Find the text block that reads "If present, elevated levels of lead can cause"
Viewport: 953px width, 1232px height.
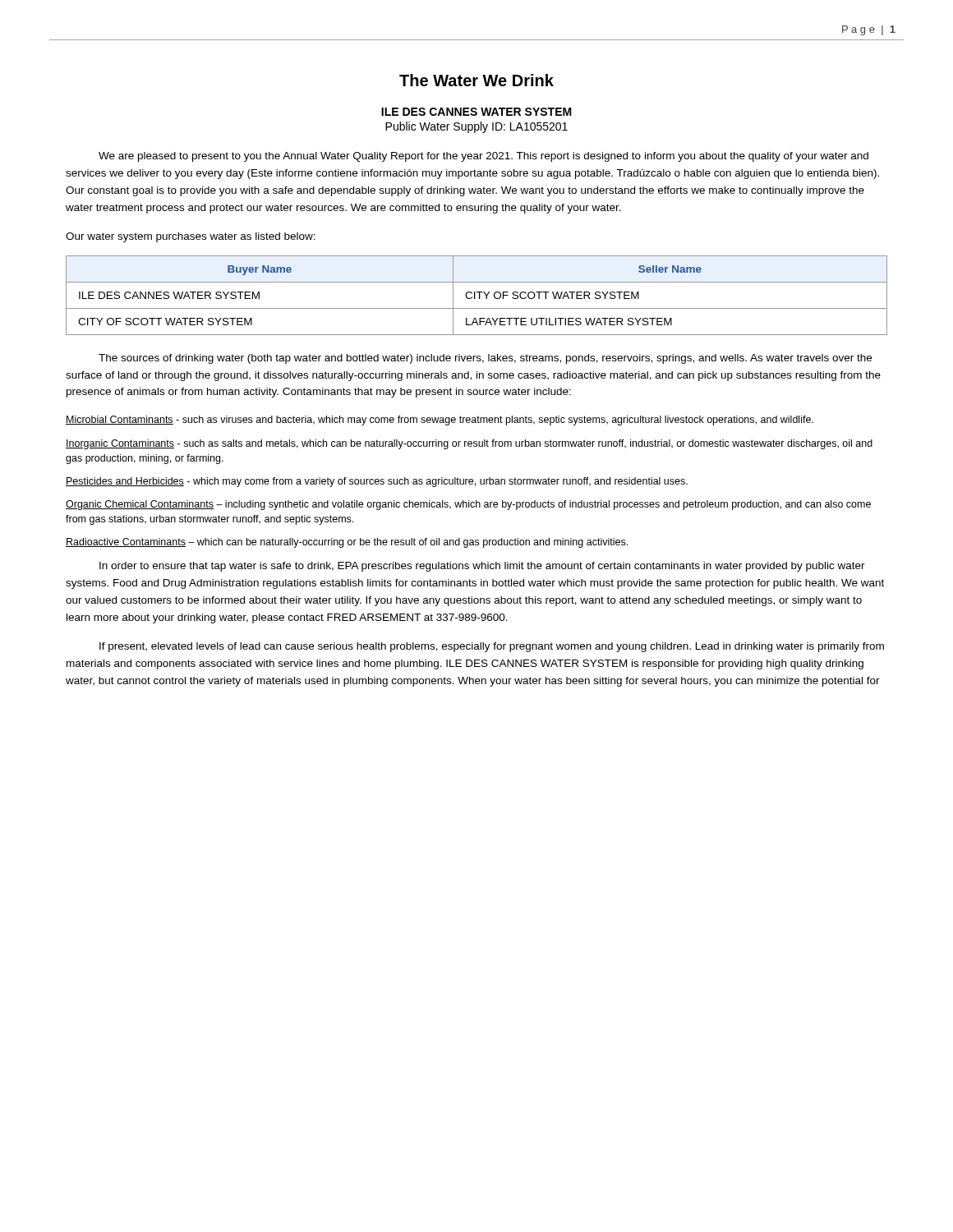pos(476,664)
